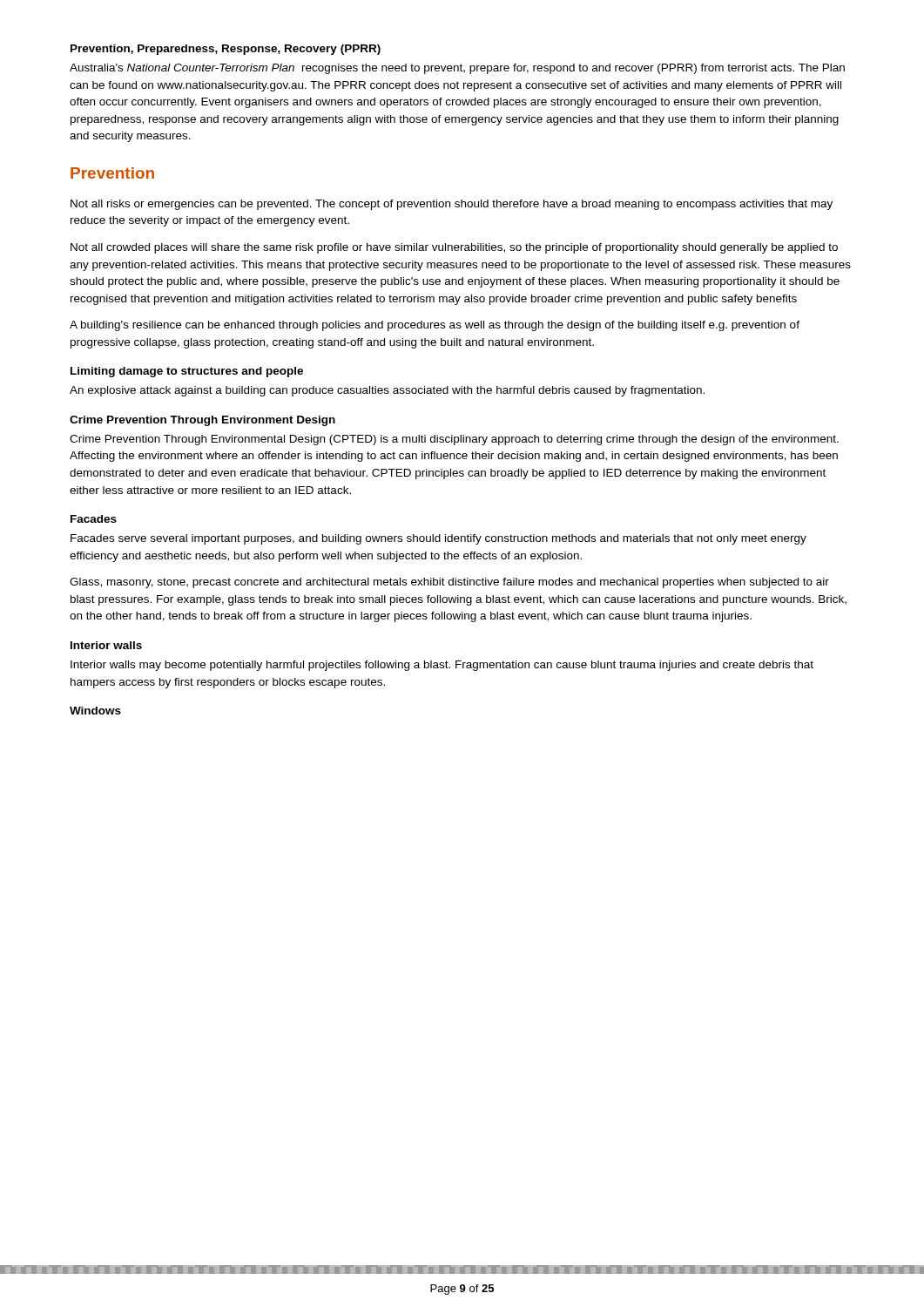
Task: Navigate to the text block starting "Not all risks or"
Action: coord(451,212)
